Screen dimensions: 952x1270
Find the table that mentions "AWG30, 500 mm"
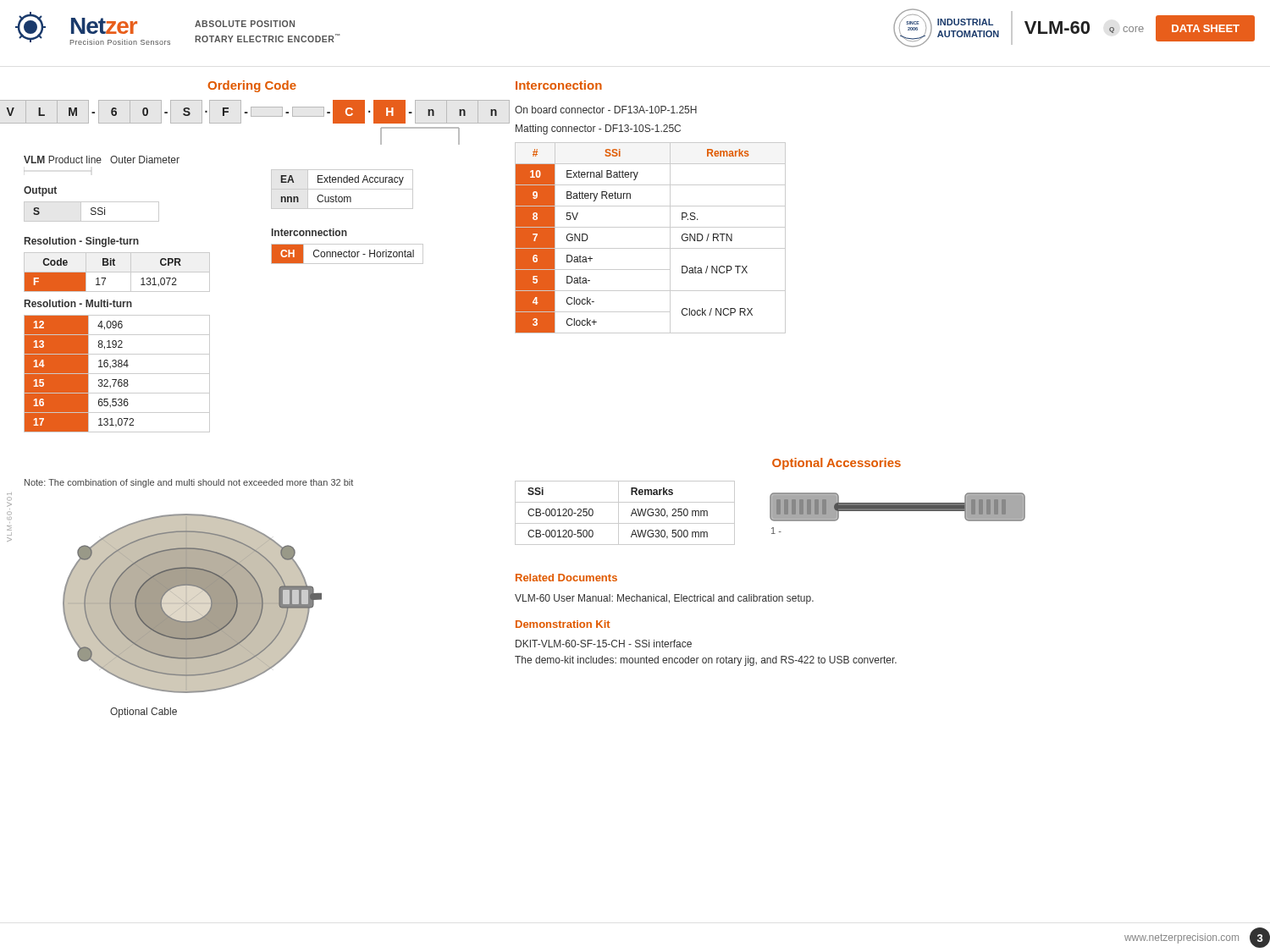pos(625,513)
